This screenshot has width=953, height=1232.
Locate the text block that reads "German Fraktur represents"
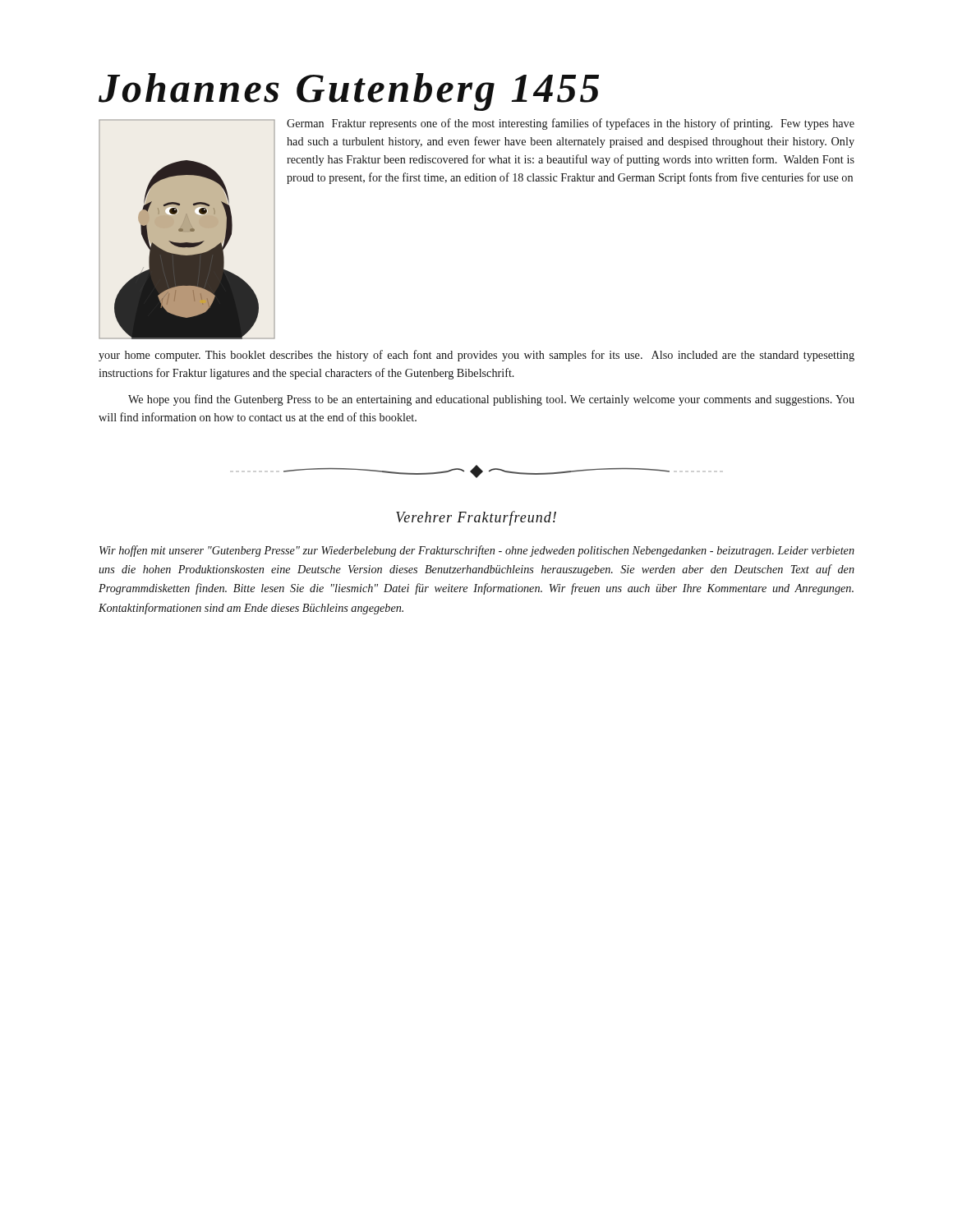click(571, 150)
